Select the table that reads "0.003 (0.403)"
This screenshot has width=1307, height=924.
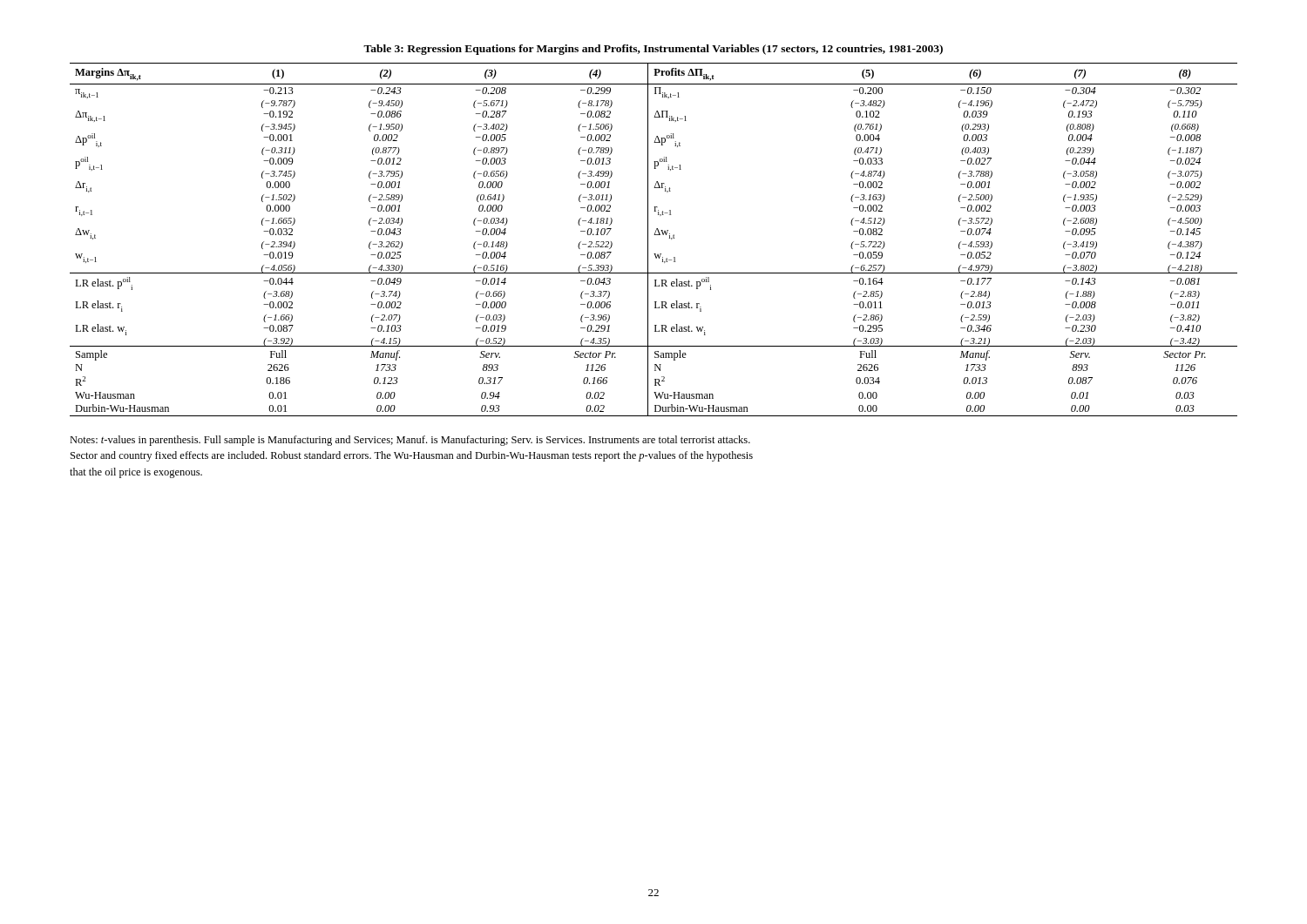point(654,243)
